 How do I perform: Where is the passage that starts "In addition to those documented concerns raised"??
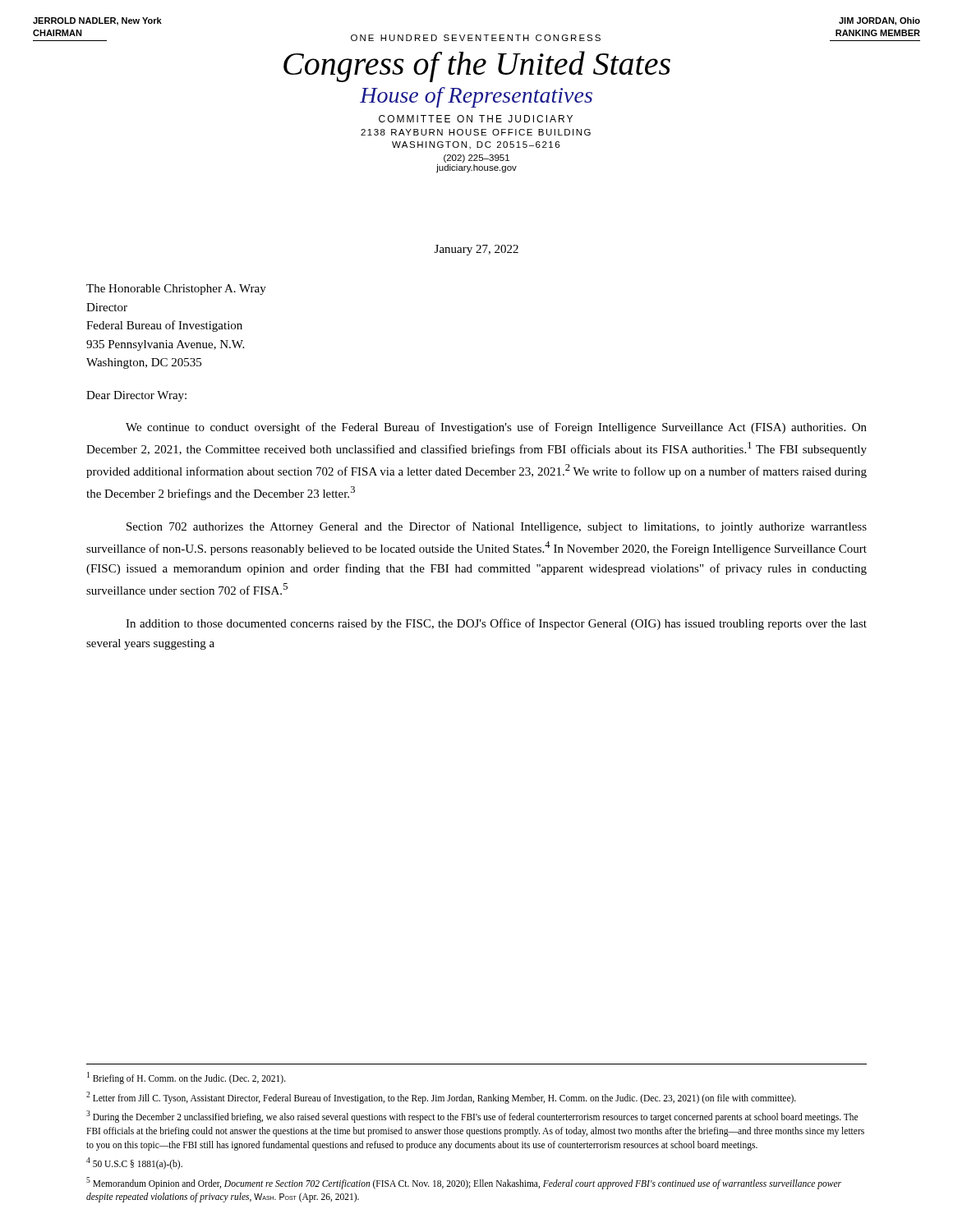[476, 633]
